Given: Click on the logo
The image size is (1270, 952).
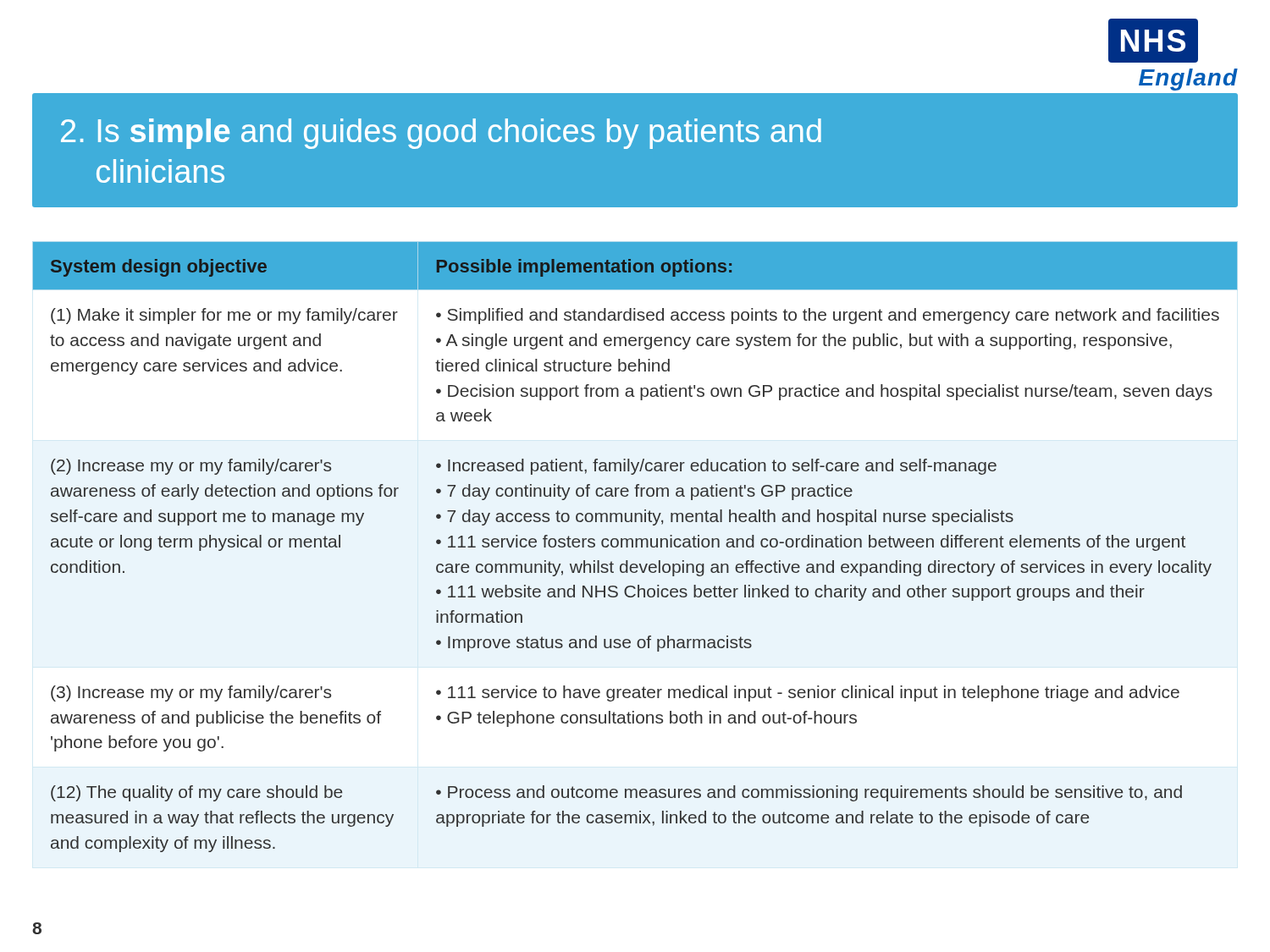Looking at the screenshot, I should pyautogui.click(x=1173, y=55).
